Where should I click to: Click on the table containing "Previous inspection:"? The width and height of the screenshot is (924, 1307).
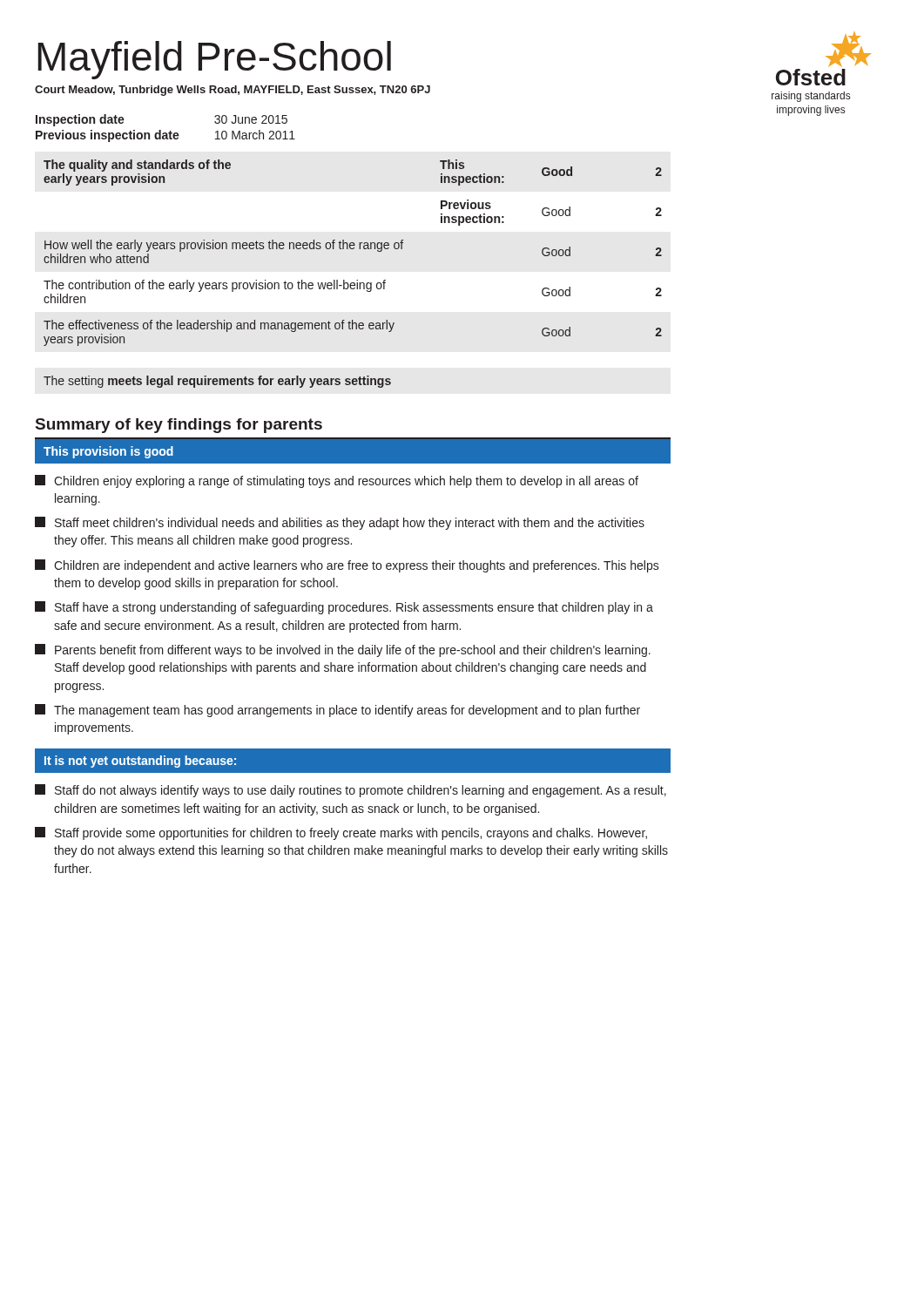(353, 251)
